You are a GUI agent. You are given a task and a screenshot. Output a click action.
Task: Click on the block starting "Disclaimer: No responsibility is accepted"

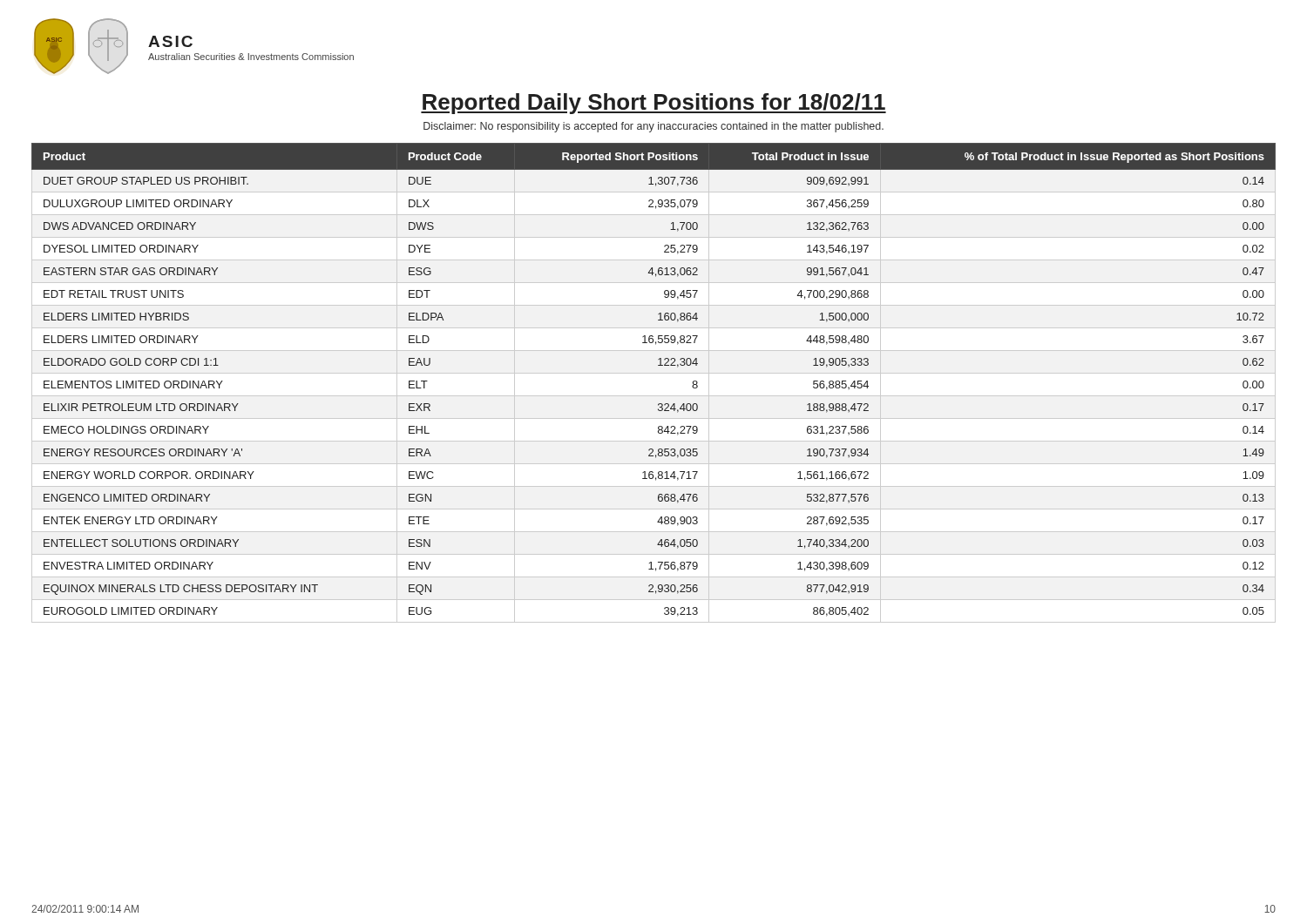pos(654,126)
